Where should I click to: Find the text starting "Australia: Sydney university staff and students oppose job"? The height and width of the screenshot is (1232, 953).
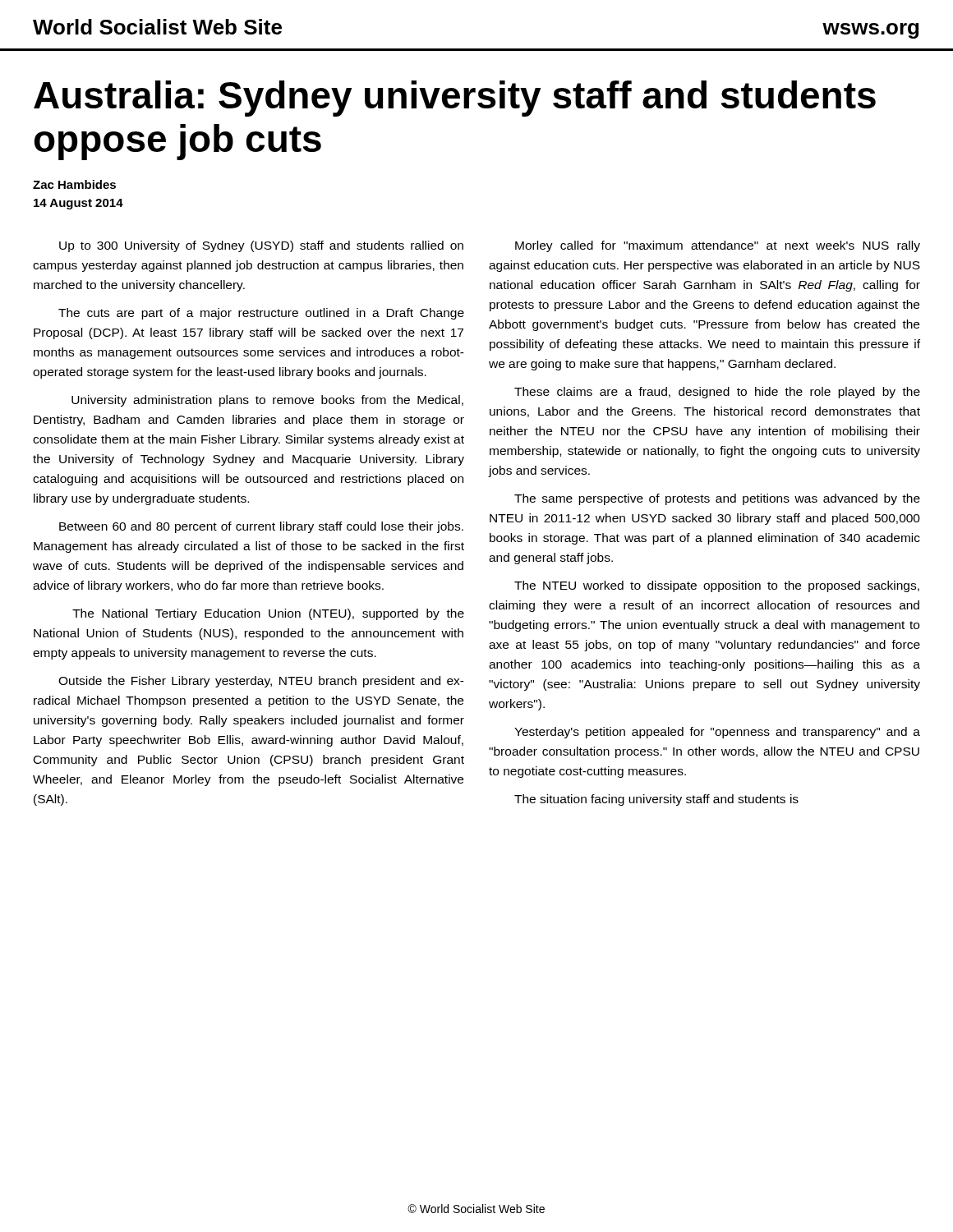476,117
